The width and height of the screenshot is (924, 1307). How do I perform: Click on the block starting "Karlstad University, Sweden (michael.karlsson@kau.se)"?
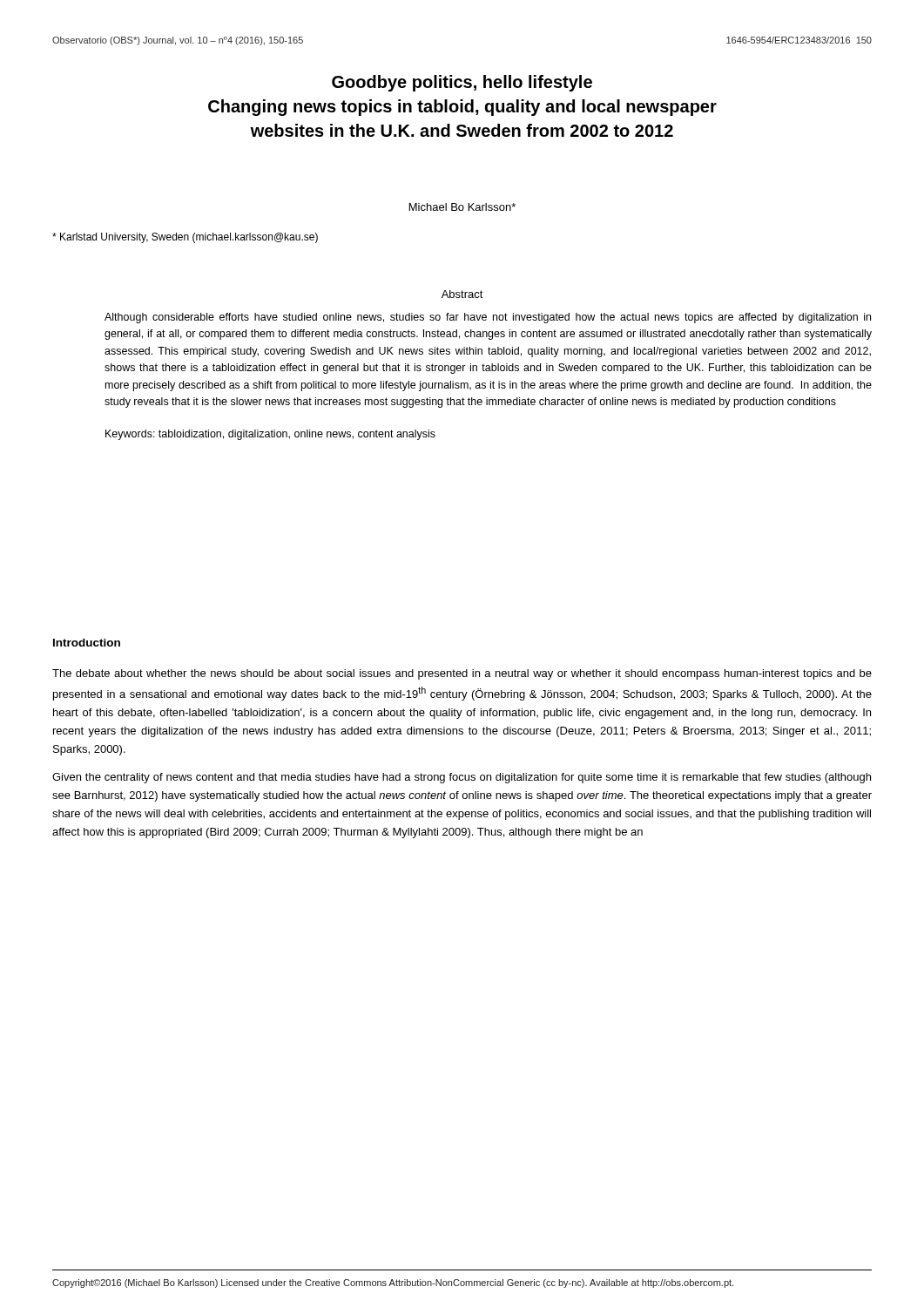tap(185, 237)
